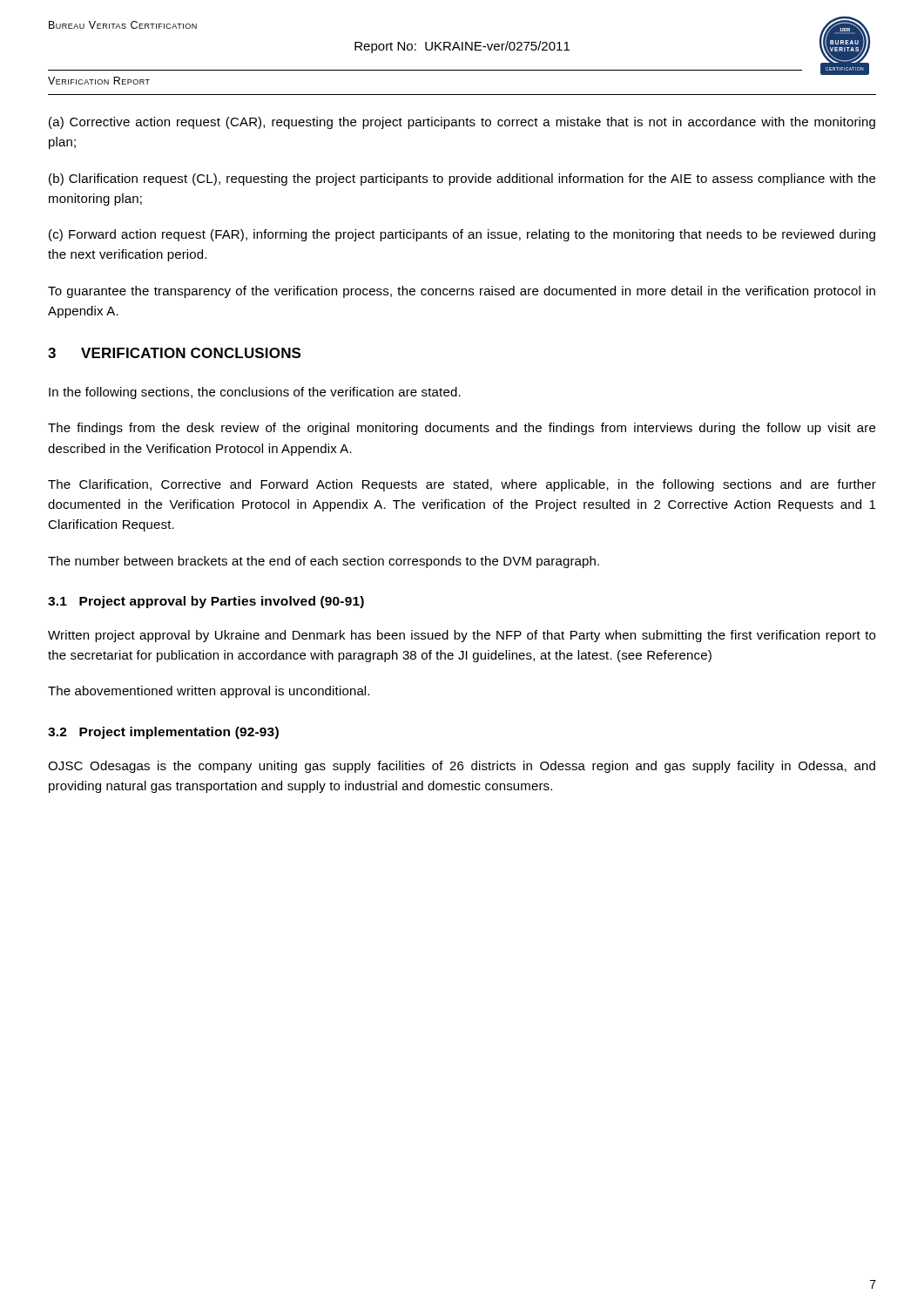Locate the text "The abovementioned written approval is unconditional."
Screen dimensions: 1307x924
[209, 691]
